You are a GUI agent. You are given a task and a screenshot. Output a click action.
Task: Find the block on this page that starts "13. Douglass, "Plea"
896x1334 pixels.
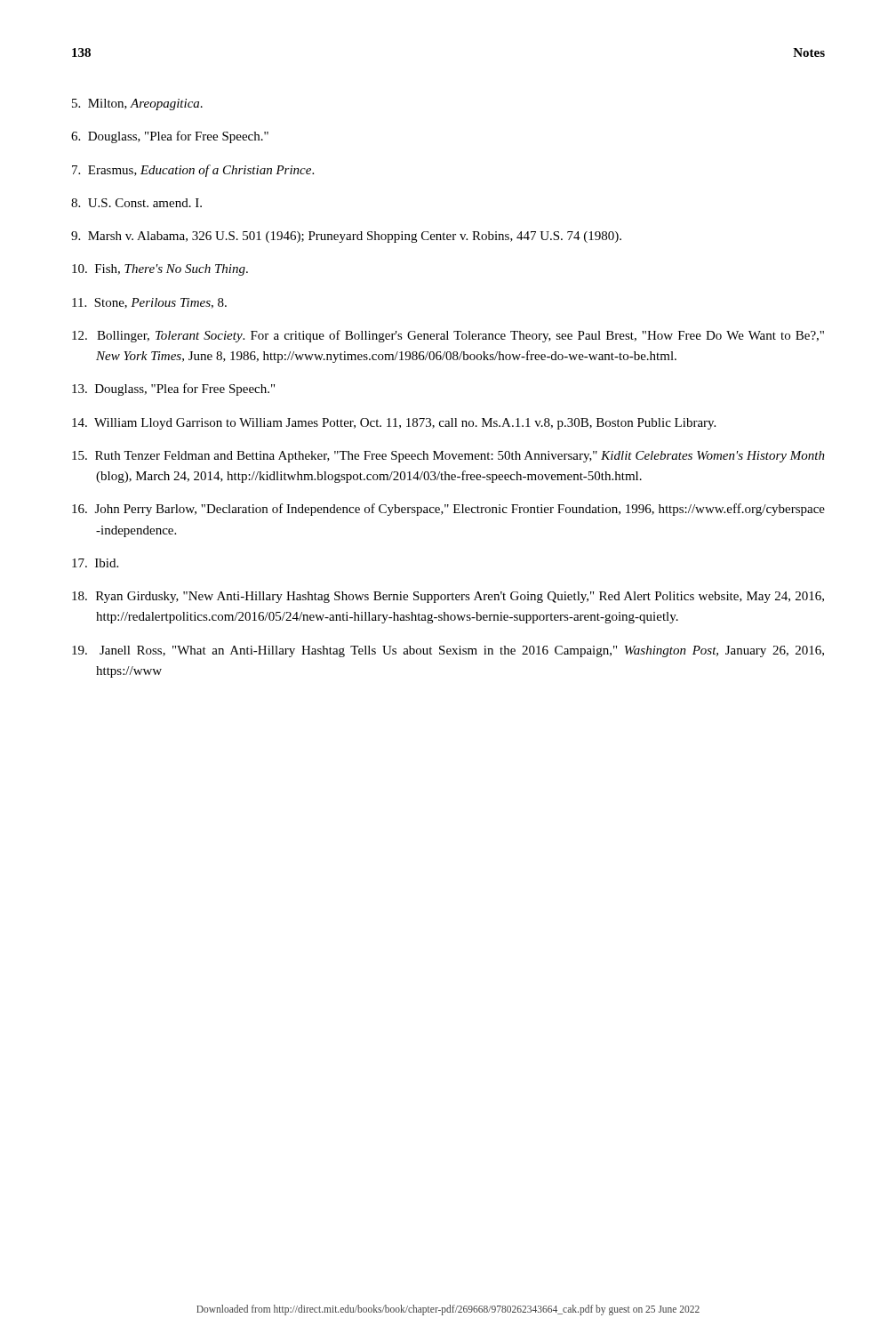pyautogui.click(x=173, y=389)
